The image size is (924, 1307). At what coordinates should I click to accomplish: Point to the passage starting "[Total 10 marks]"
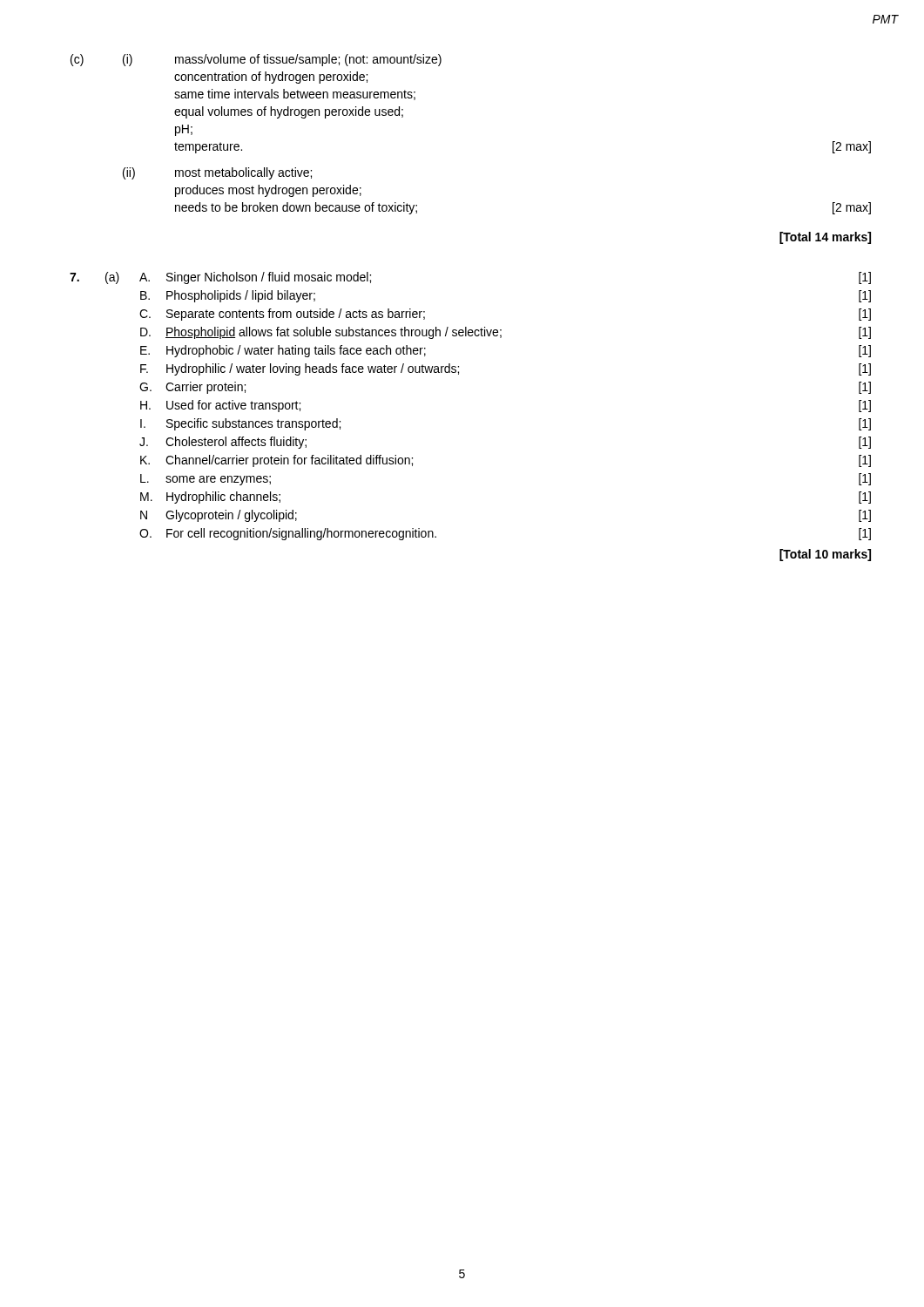click(x=825, y=554)
